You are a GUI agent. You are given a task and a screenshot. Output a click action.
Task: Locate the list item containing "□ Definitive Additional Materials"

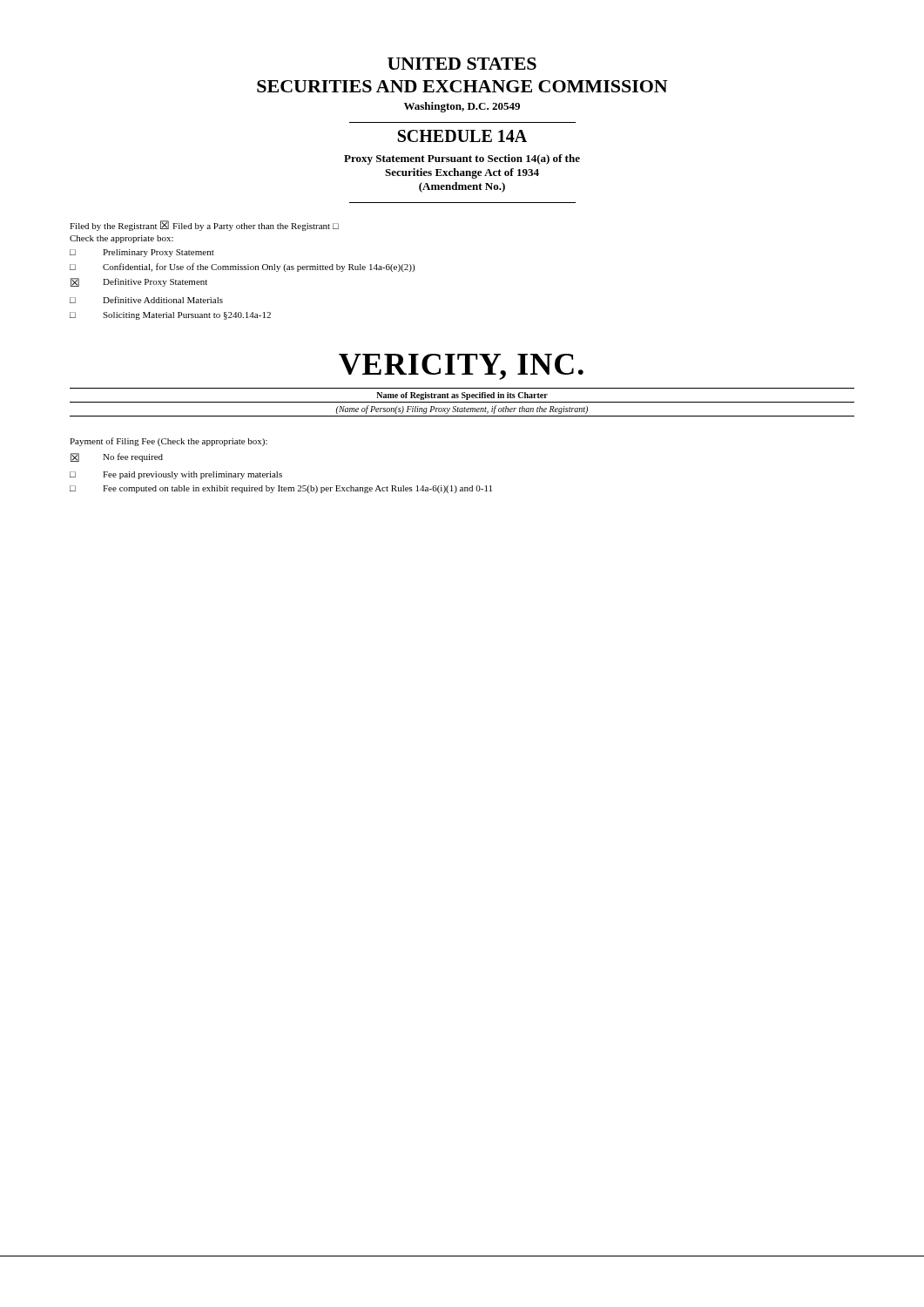146,300
